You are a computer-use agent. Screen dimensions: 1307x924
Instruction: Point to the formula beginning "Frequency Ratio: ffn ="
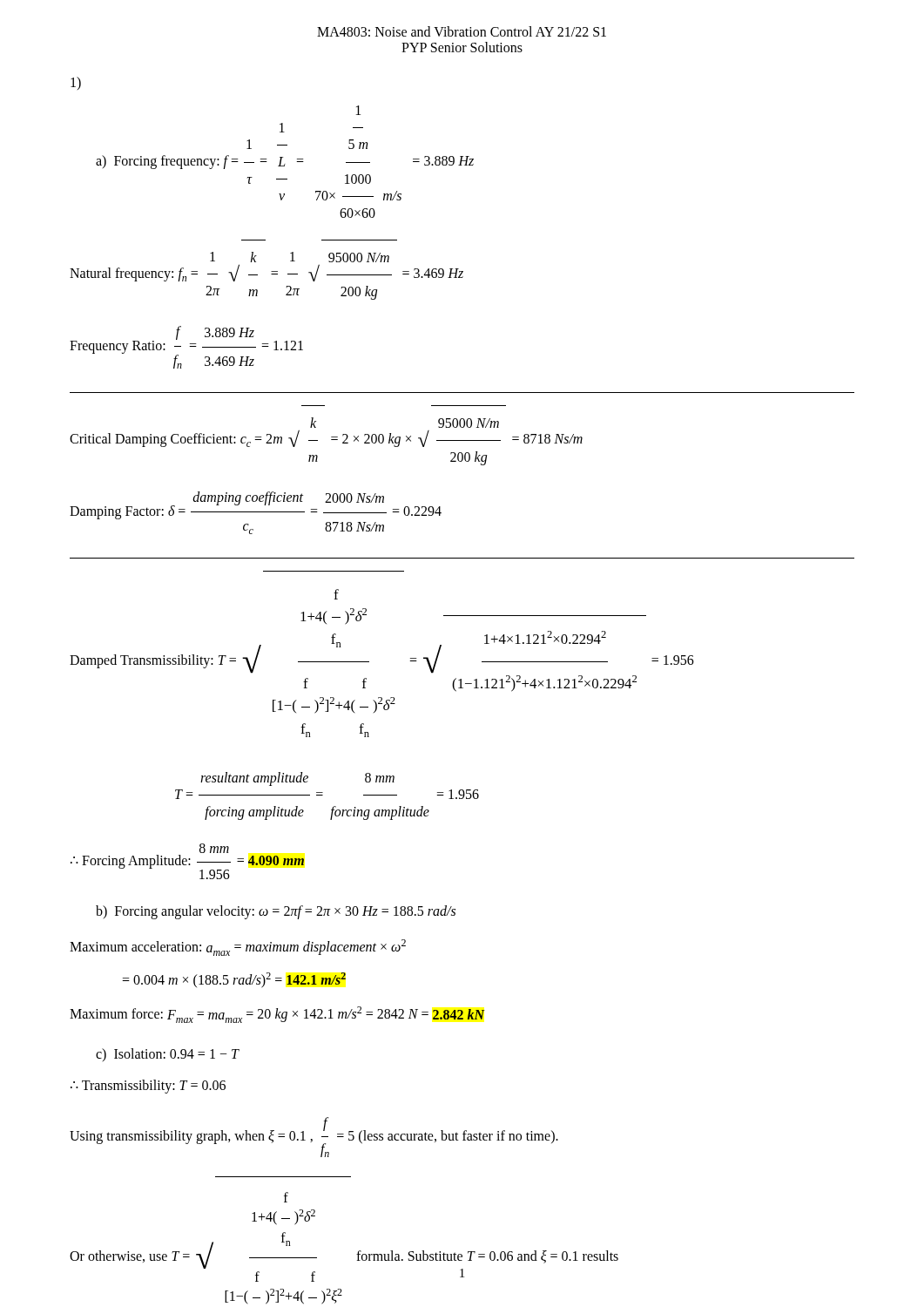click(187, 347)
